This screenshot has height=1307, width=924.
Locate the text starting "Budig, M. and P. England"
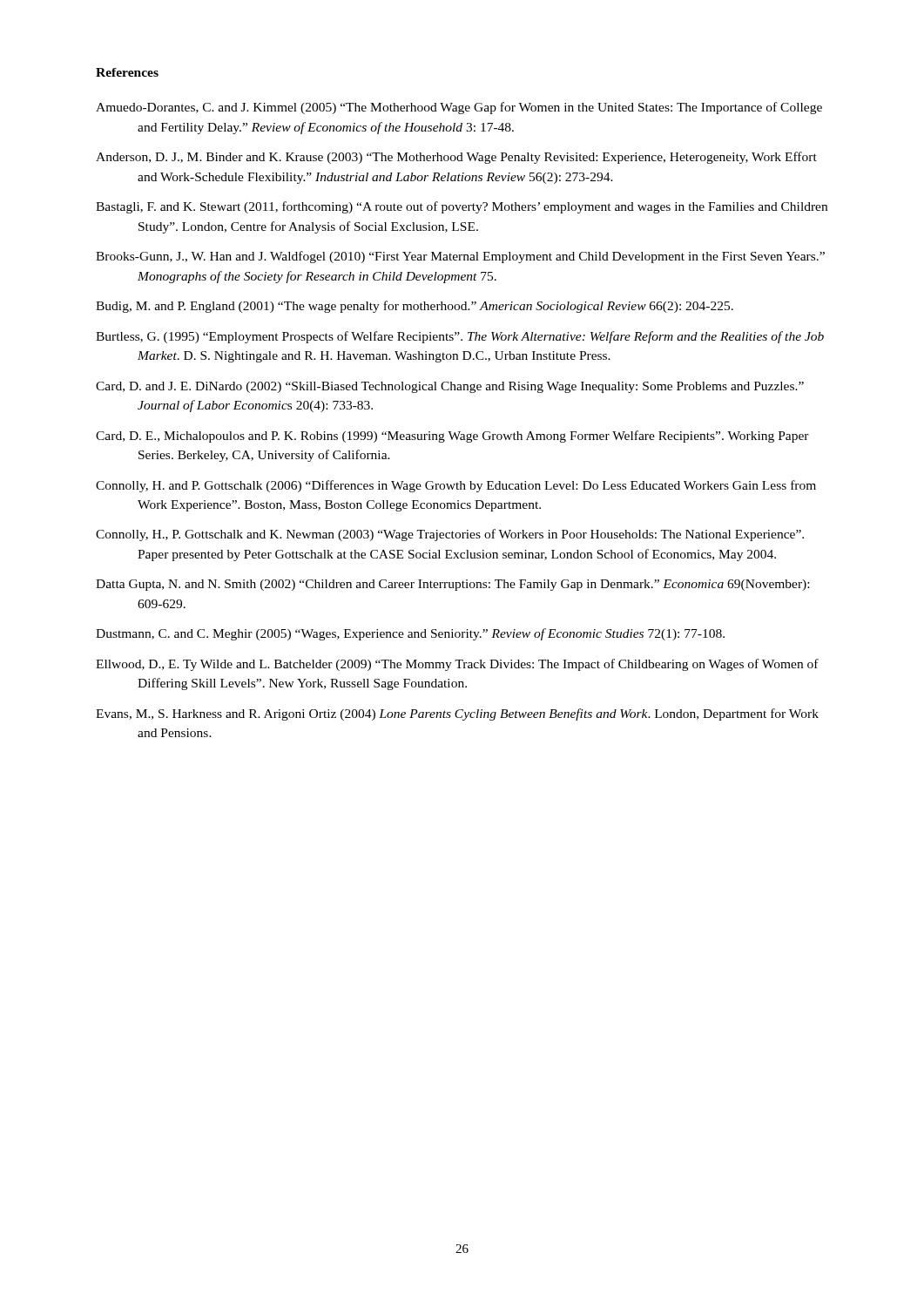point(415,306)
